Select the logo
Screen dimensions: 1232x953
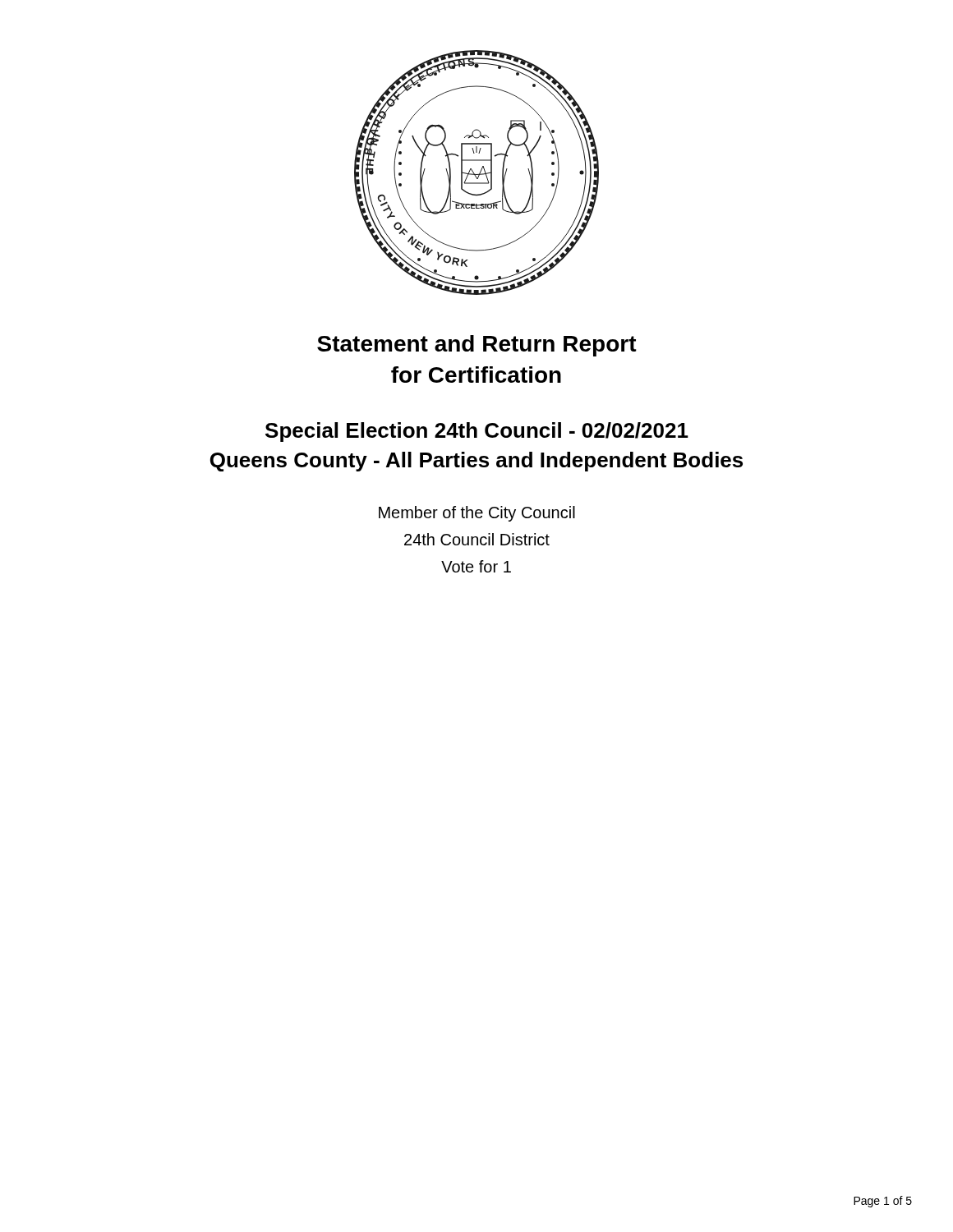pos(476,172)
